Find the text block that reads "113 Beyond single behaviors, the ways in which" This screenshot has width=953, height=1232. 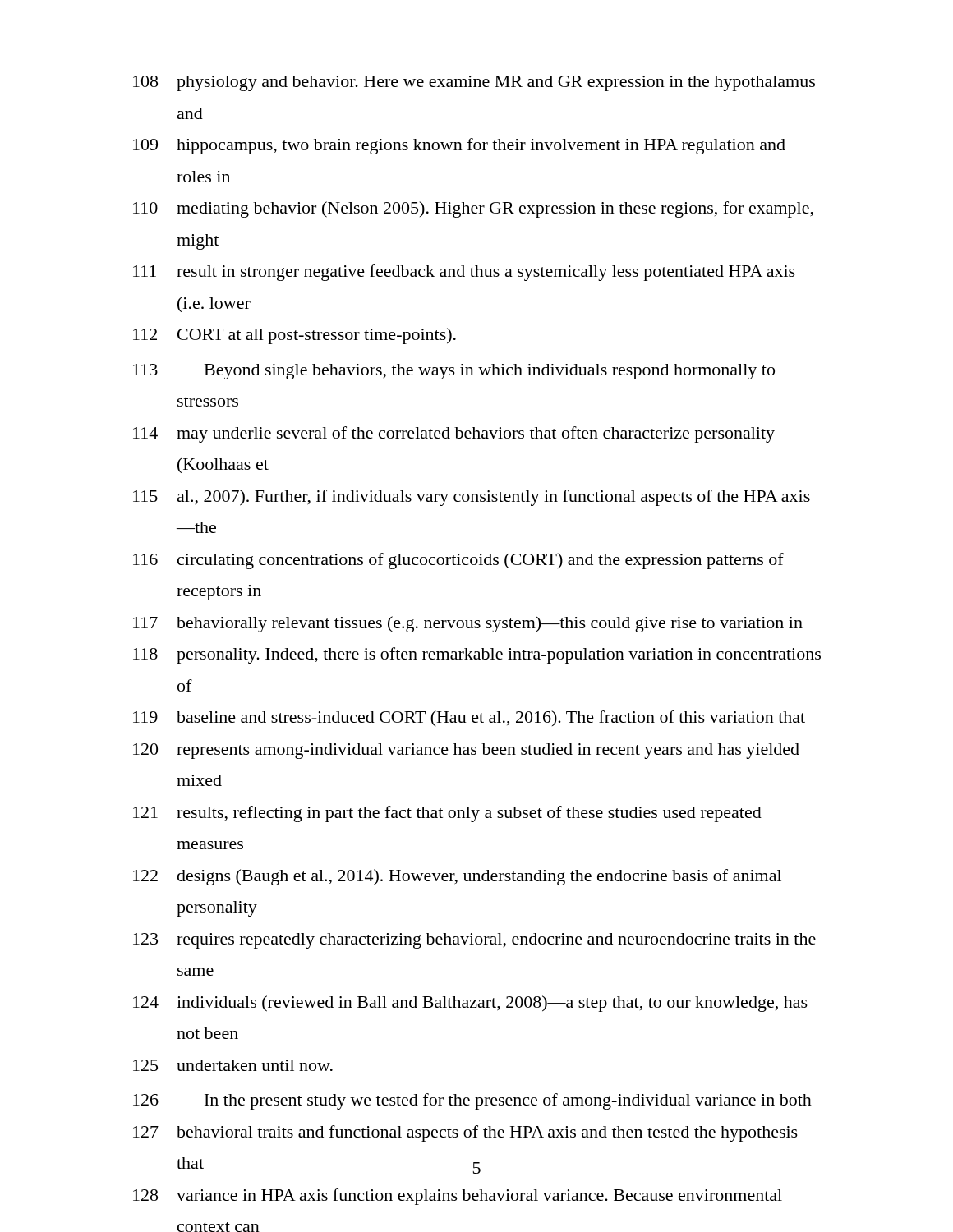476,717
